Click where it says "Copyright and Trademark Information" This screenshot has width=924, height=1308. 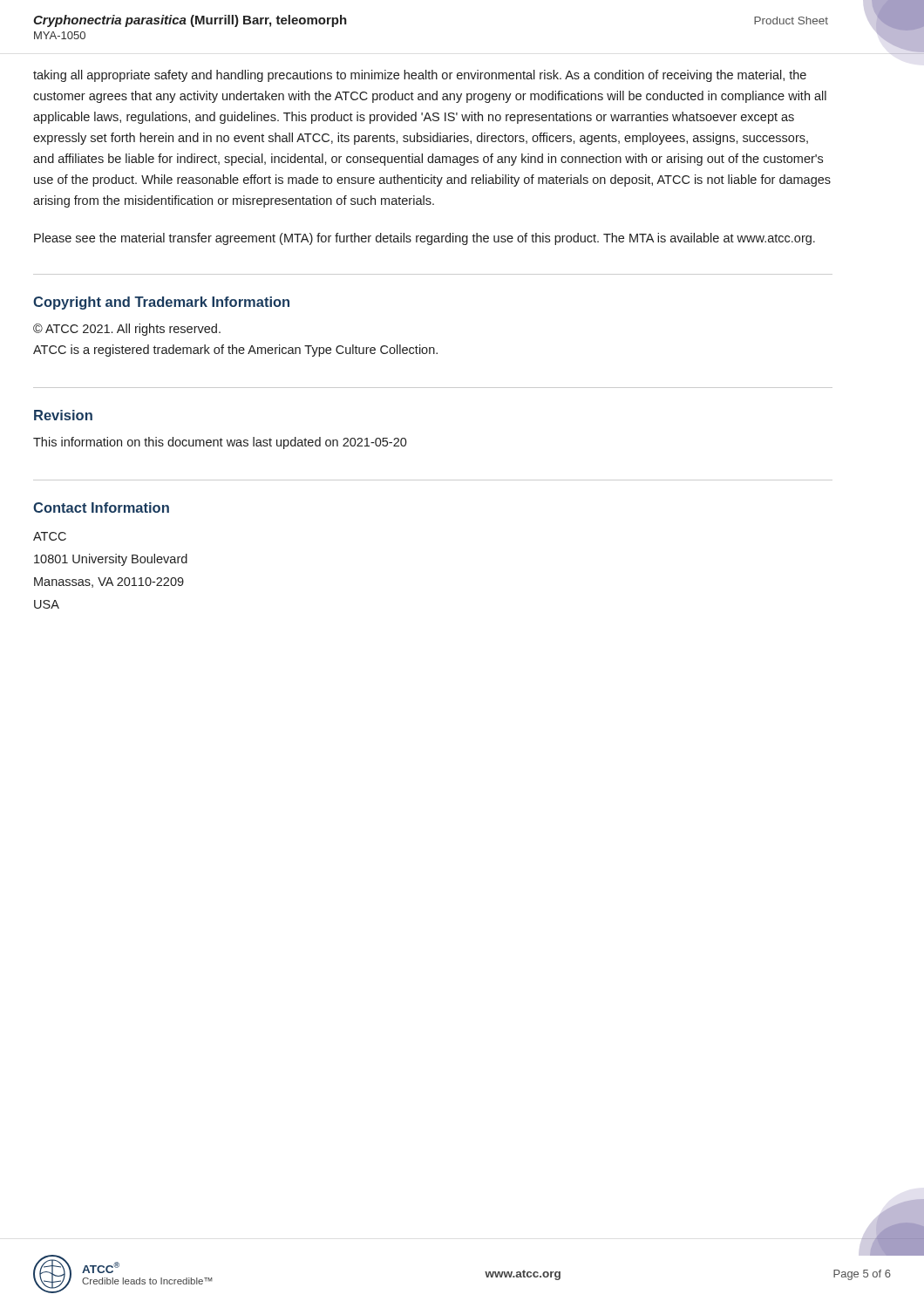(162, 302)
